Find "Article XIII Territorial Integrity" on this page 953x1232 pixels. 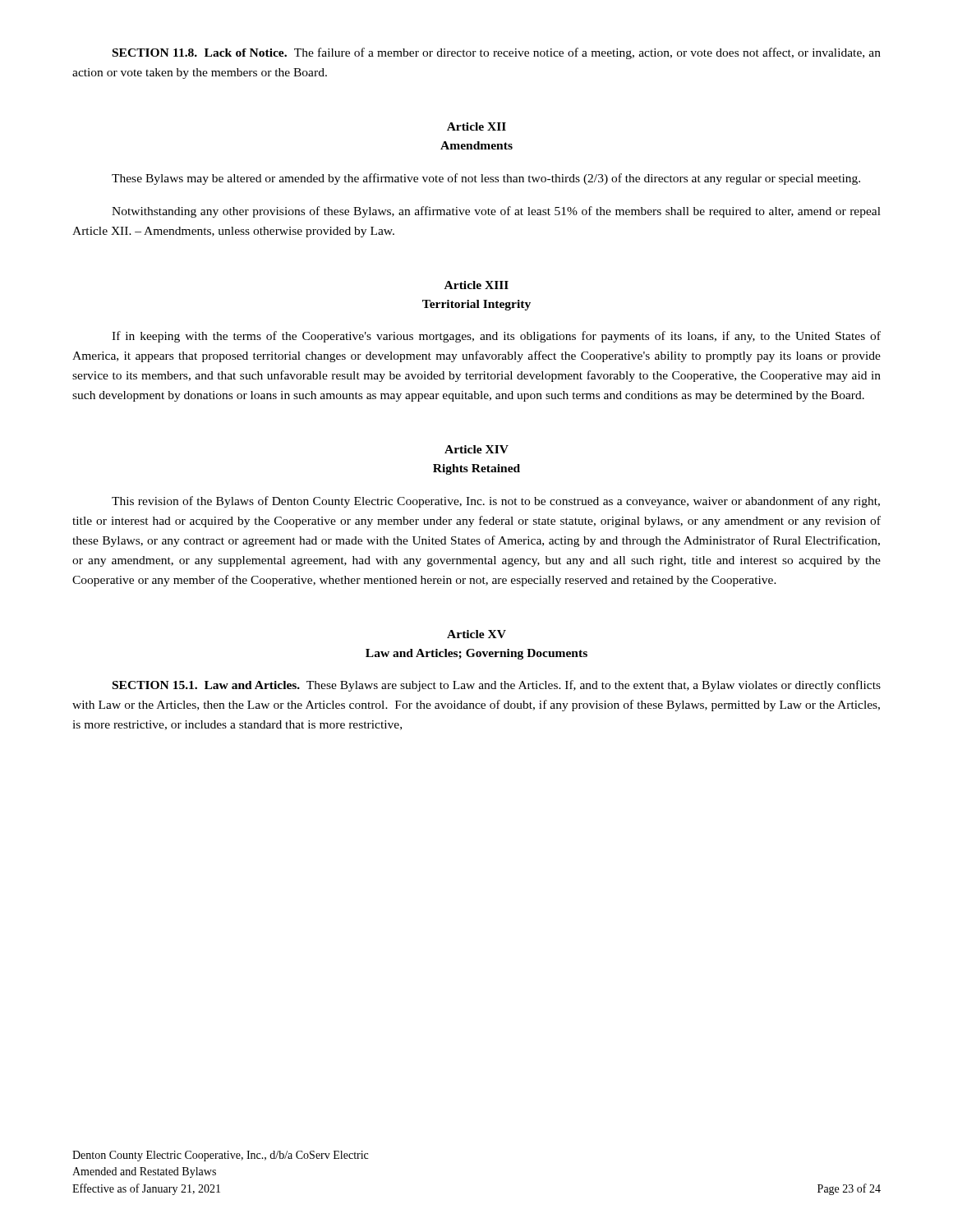point(476,294)
